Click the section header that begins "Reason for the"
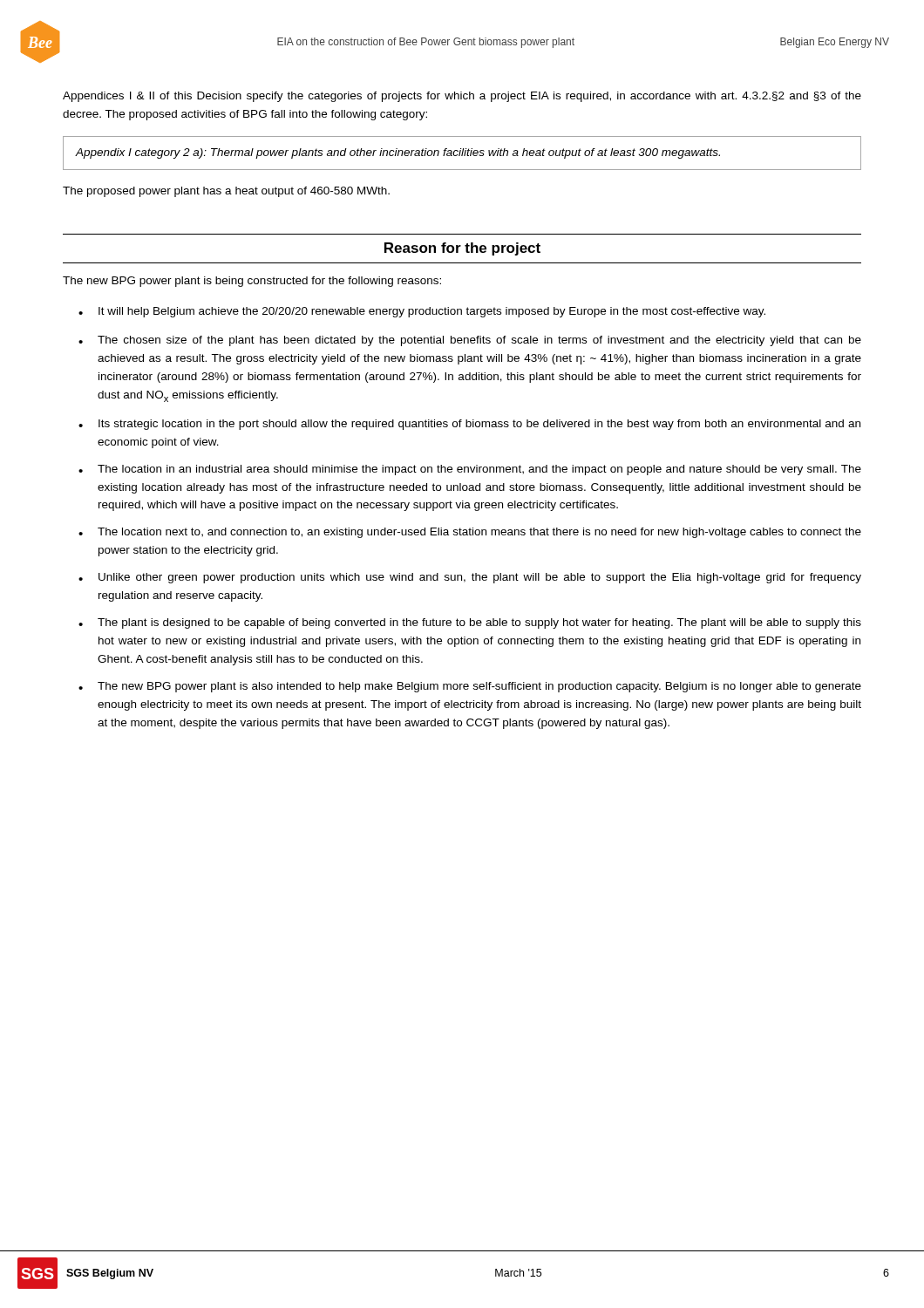Screen dimensions: 1308x924 [462, 248]
